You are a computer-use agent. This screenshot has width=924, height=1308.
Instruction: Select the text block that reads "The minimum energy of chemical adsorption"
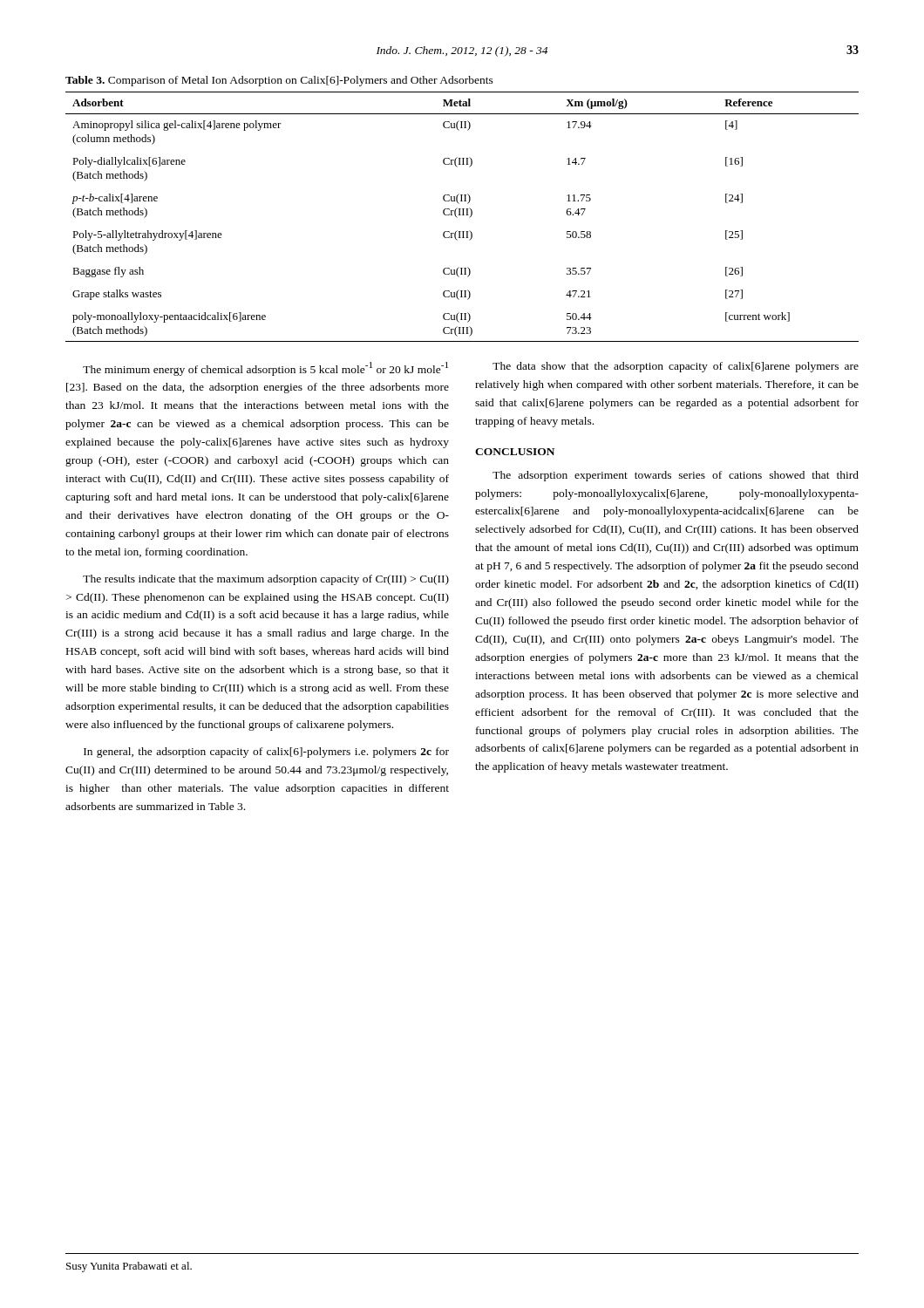click(257, 459)
